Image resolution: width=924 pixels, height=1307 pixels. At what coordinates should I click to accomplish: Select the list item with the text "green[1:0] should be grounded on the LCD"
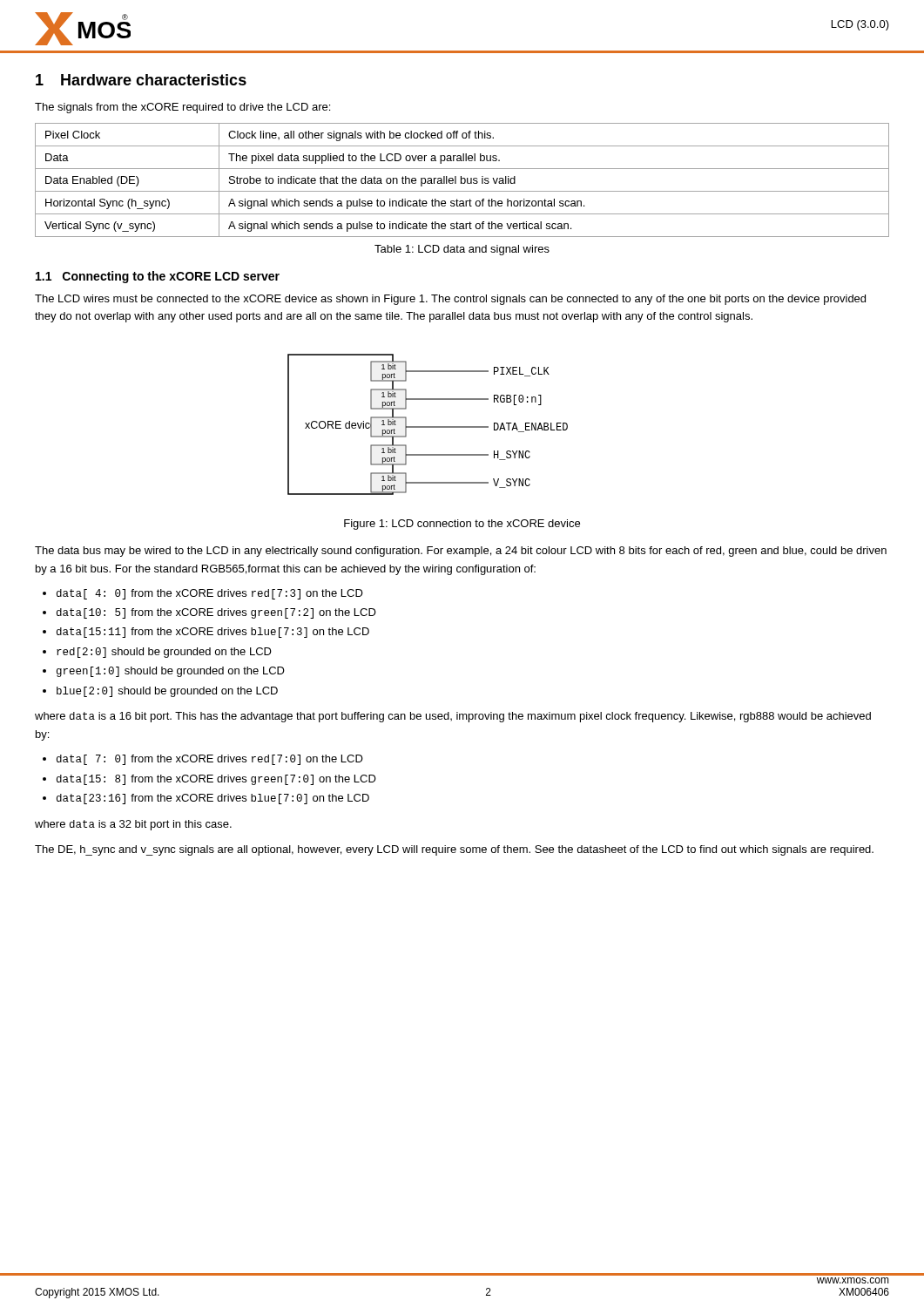point(170,671)
